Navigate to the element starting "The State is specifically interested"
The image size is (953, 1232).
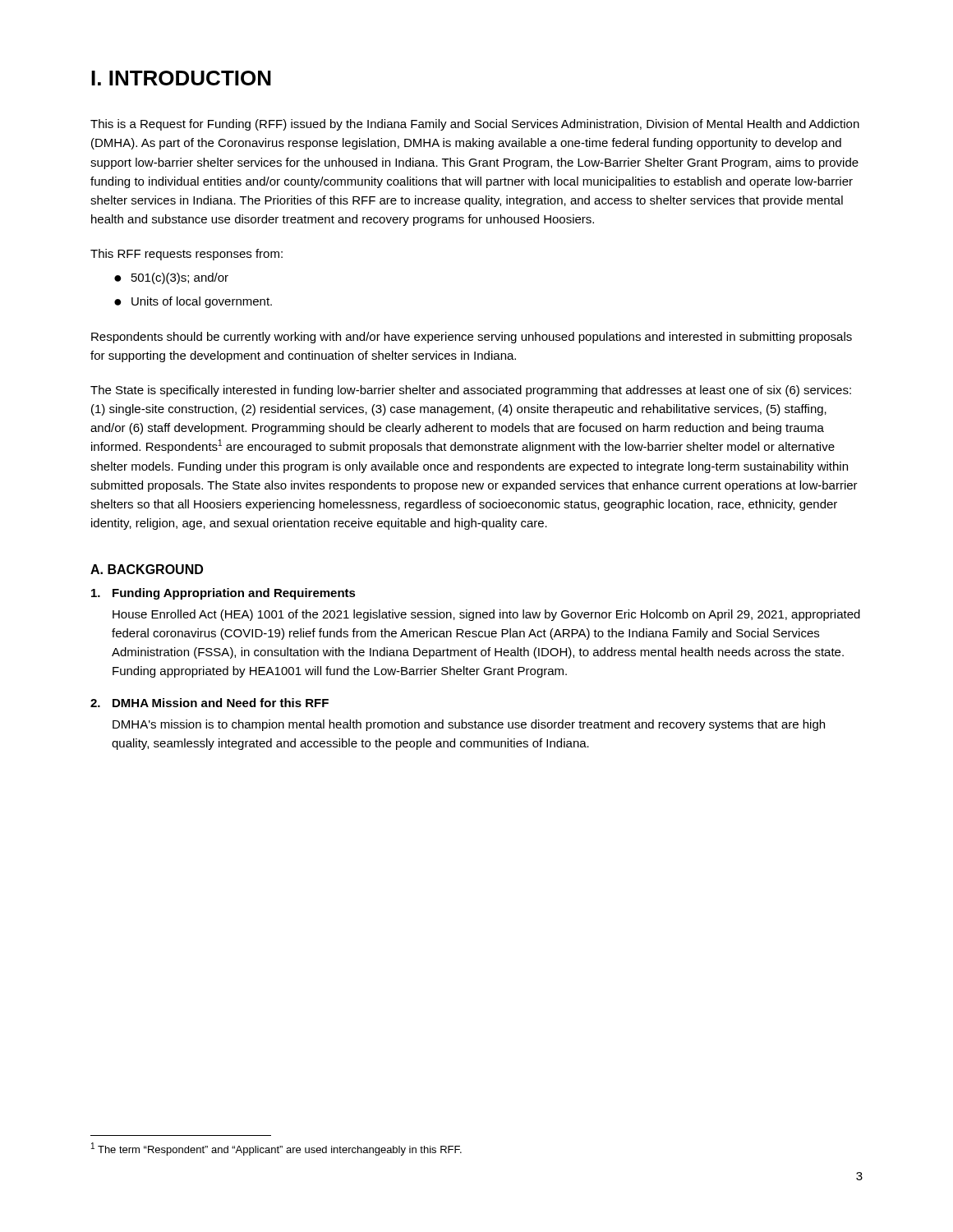pyautogui.click(x=474, y=456)
